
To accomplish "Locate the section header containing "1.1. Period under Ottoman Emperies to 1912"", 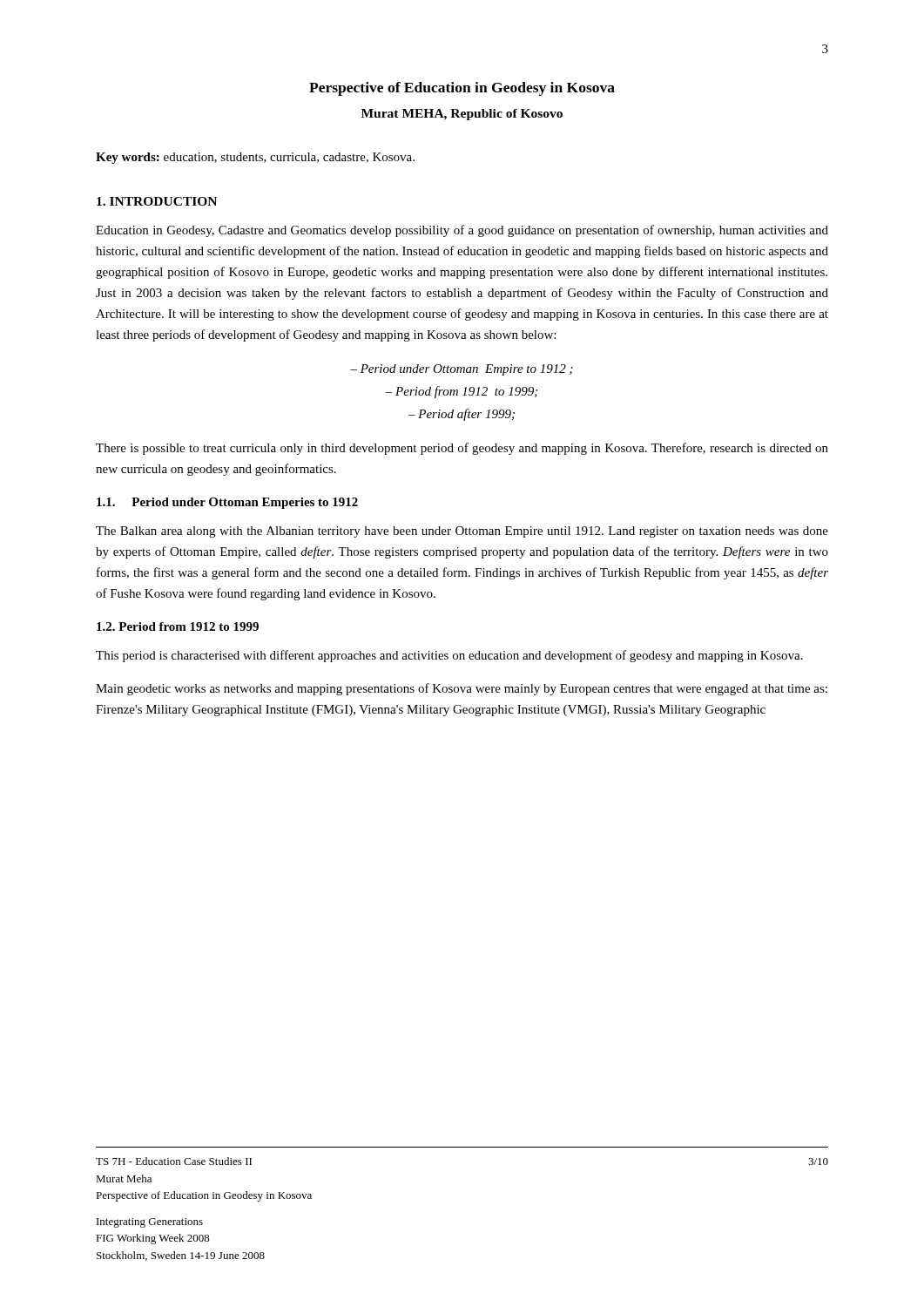I will (x=227, y=502).
